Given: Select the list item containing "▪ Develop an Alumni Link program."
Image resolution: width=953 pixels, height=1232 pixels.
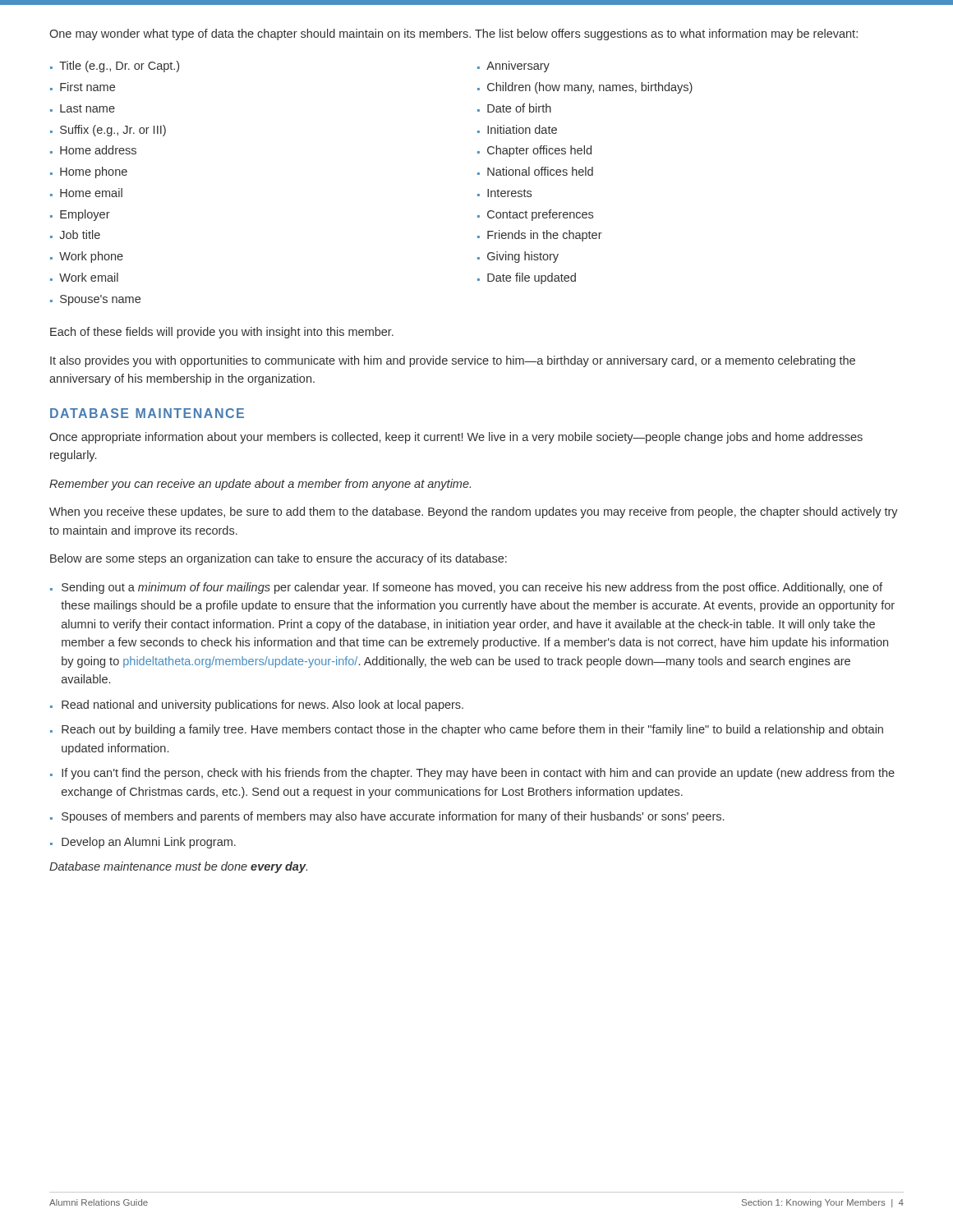Looking at the screenshot, I should 143,843.
